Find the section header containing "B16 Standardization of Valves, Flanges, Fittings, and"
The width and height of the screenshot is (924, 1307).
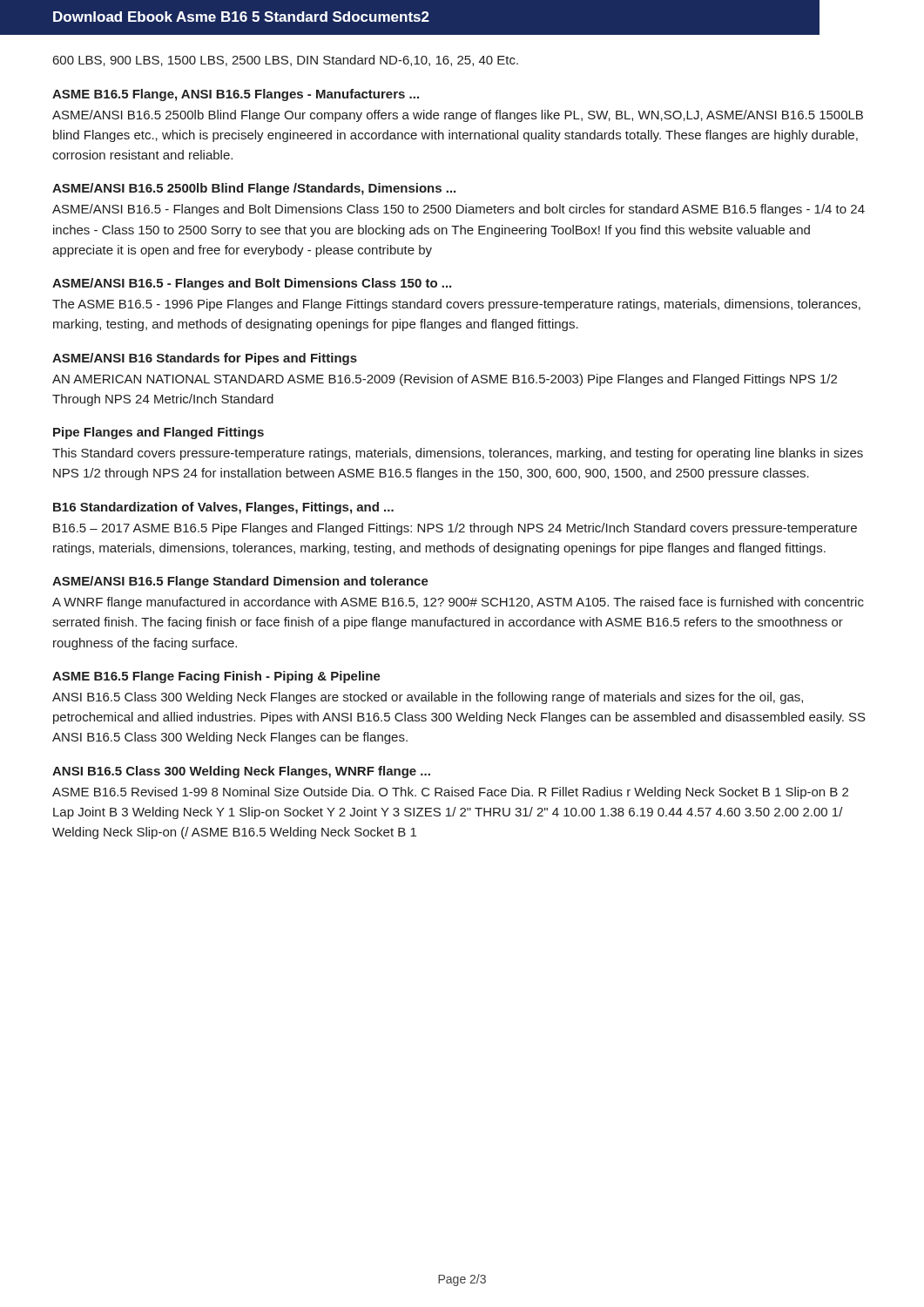point(223,506)
